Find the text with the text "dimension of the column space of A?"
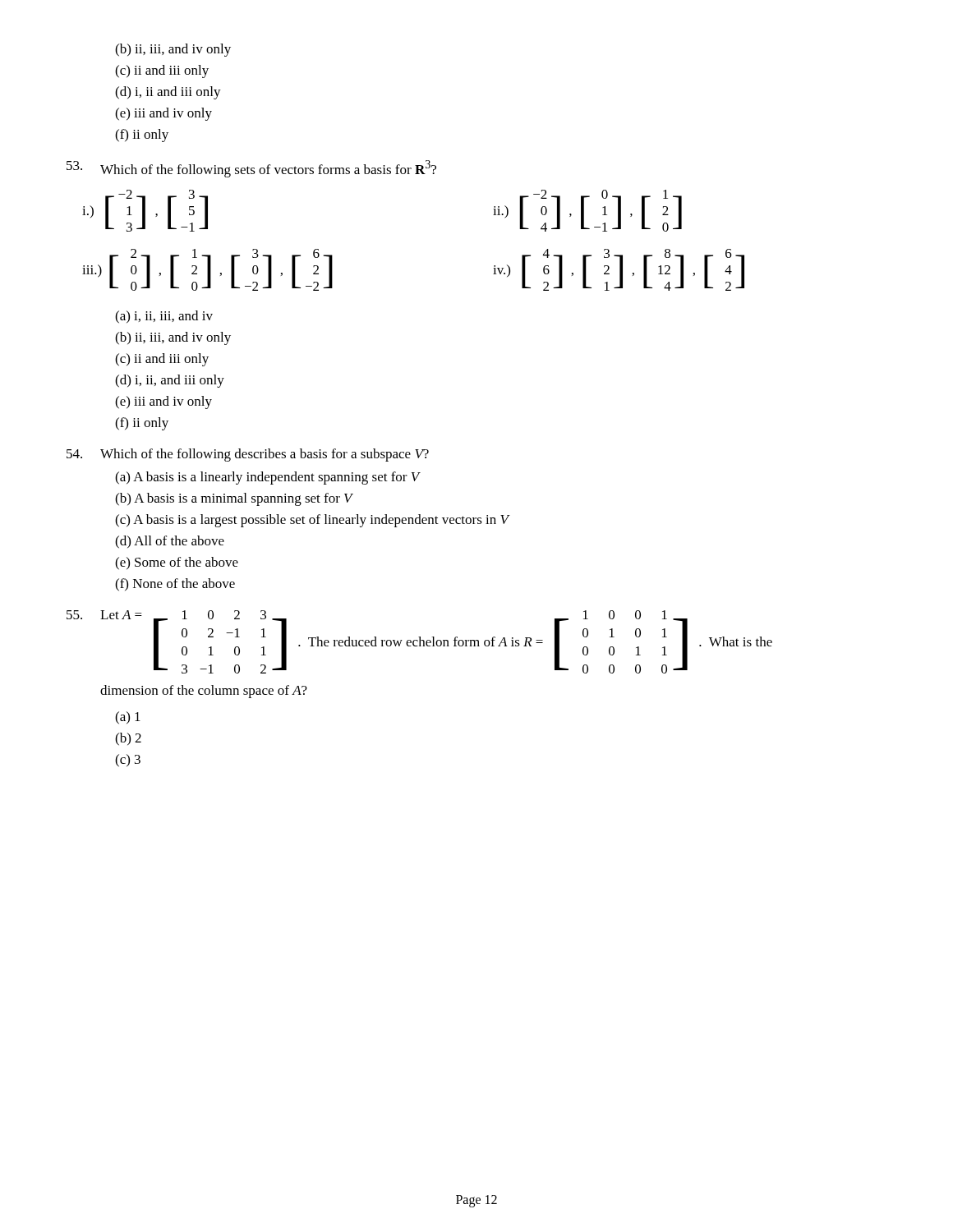The height and width of the screenshot is (1232, 953). click(204, 690)
